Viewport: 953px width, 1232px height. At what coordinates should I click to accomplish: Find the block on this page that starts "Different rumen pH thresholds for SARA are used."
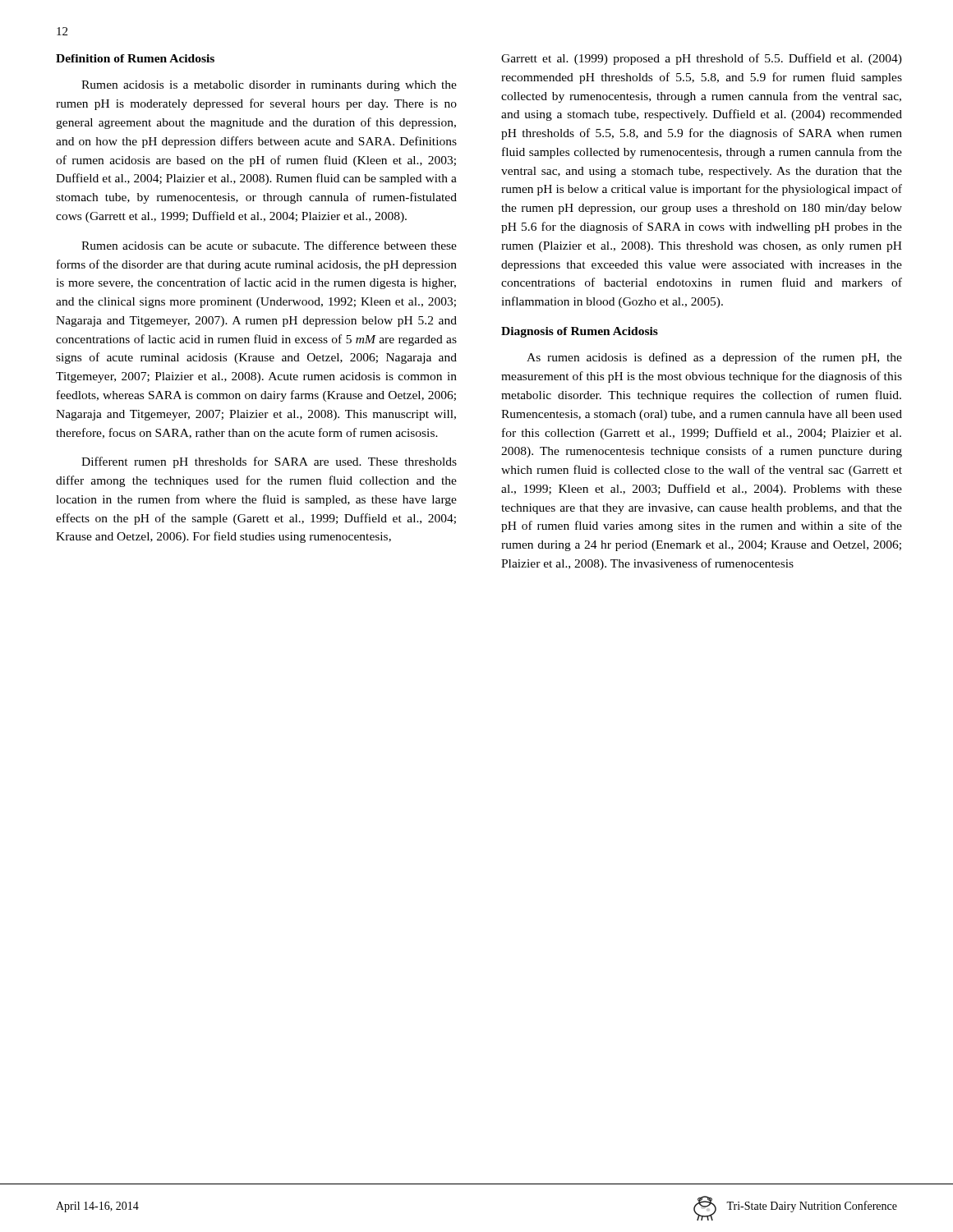tap(256, 499)
